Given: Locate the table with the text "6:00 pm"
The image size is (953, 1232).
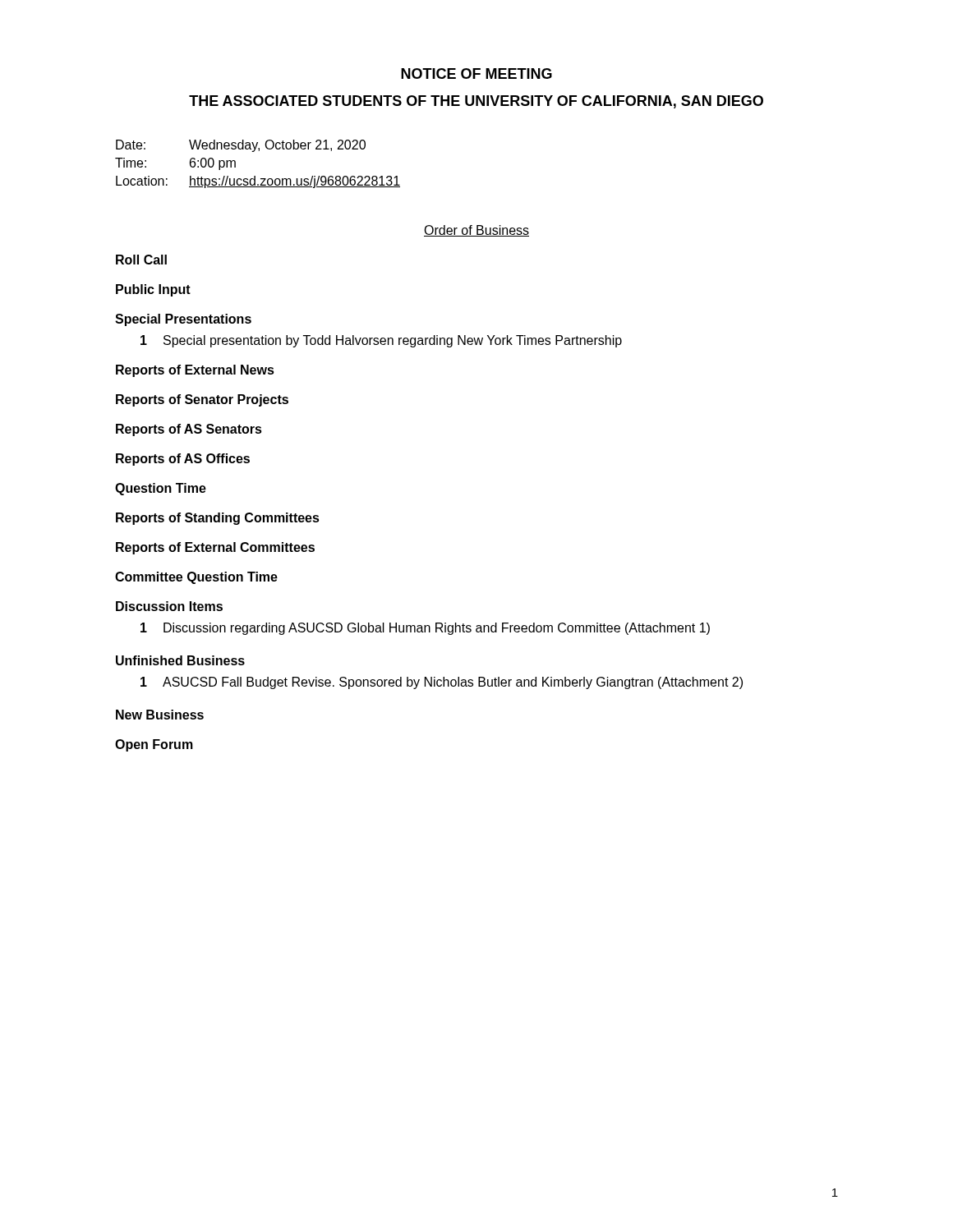Looking at the screenshot, I should (476, 163).
